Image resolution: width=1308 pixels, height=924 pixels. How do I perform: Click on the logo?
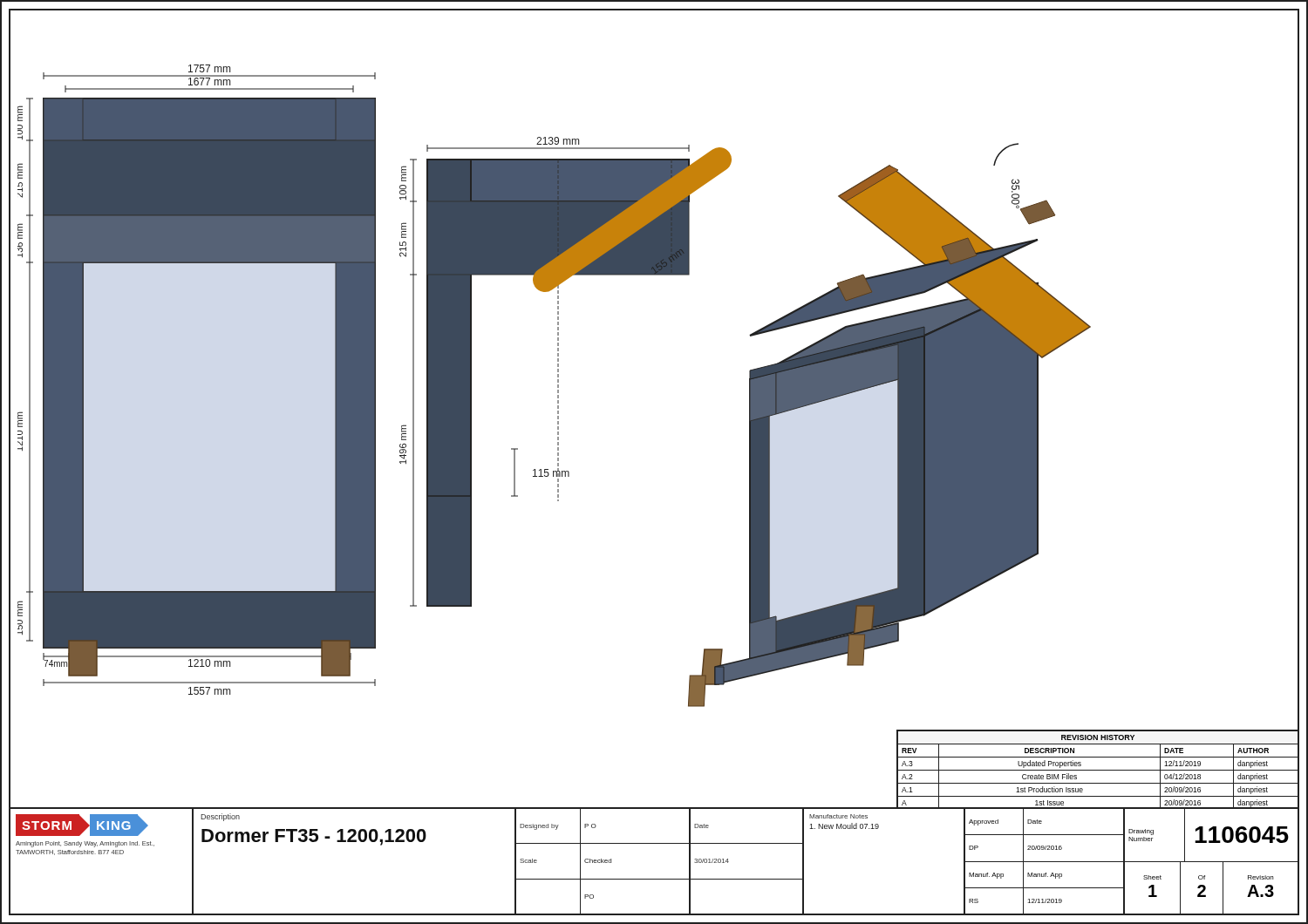tap(102, 861)
